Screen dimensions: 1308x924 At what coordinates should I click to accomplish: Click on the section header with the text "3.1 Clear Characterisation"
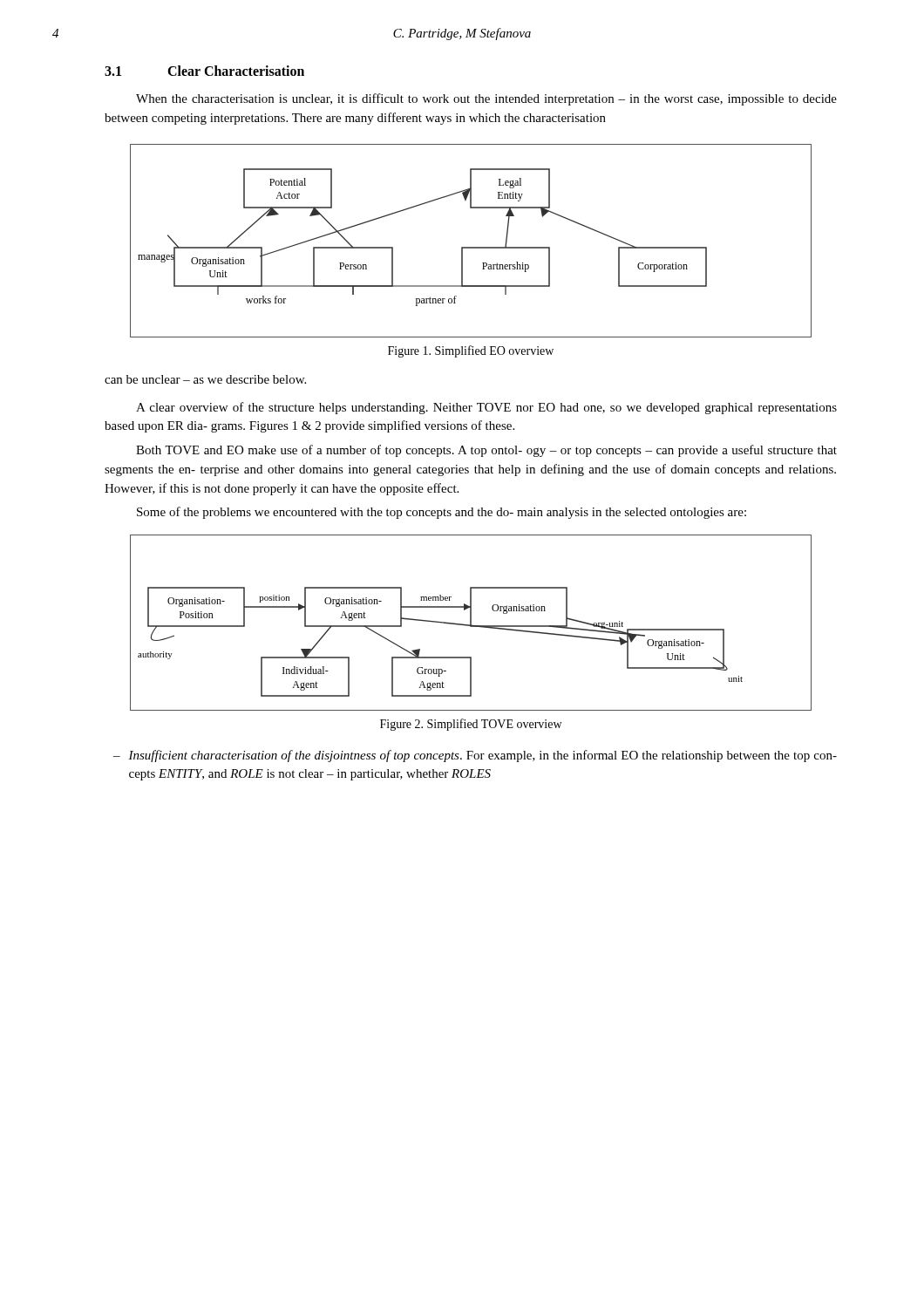click(x=205, y=71)
